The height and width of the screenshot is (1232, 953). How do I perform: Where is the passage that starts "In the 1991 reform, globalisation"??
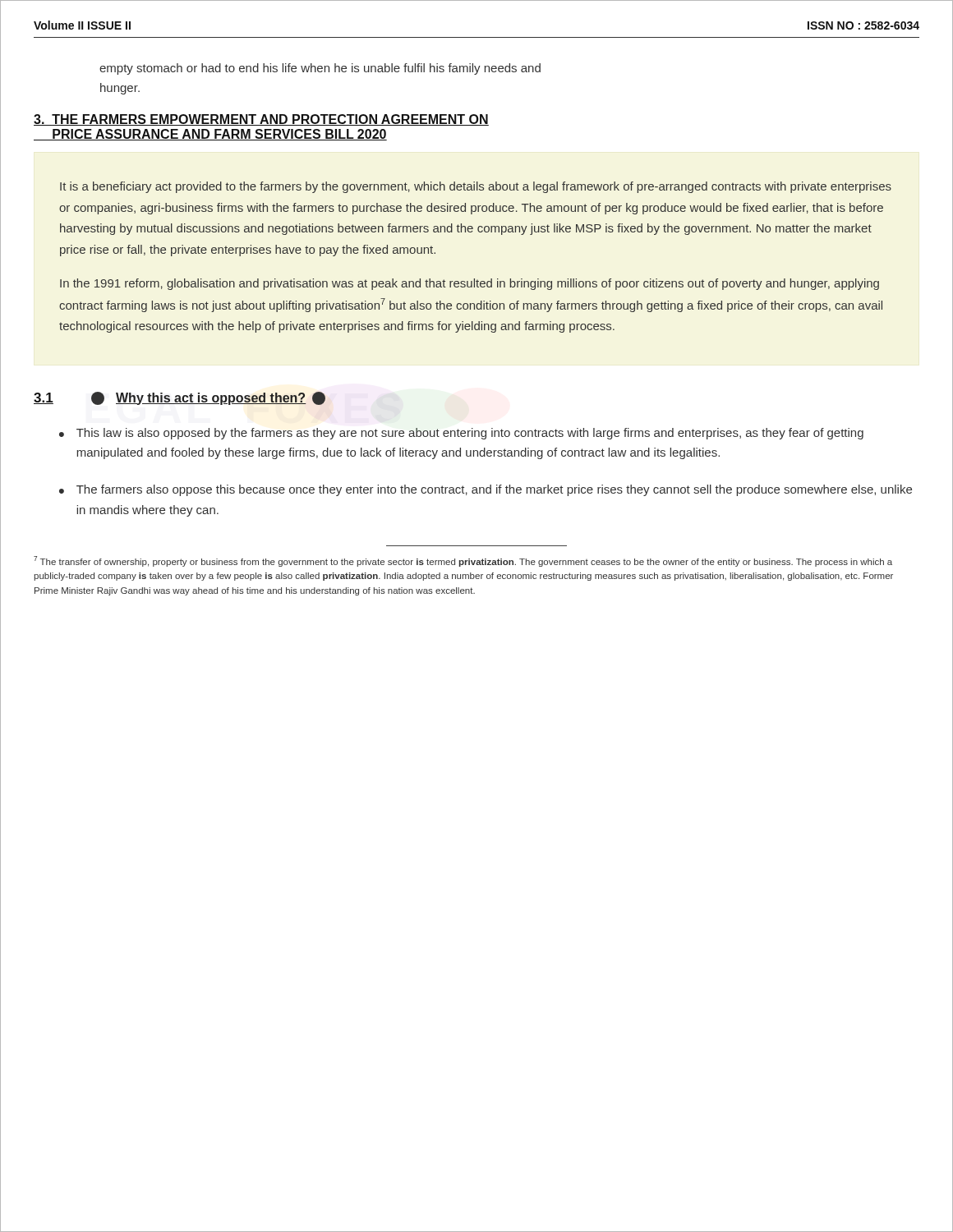[471, 304]
